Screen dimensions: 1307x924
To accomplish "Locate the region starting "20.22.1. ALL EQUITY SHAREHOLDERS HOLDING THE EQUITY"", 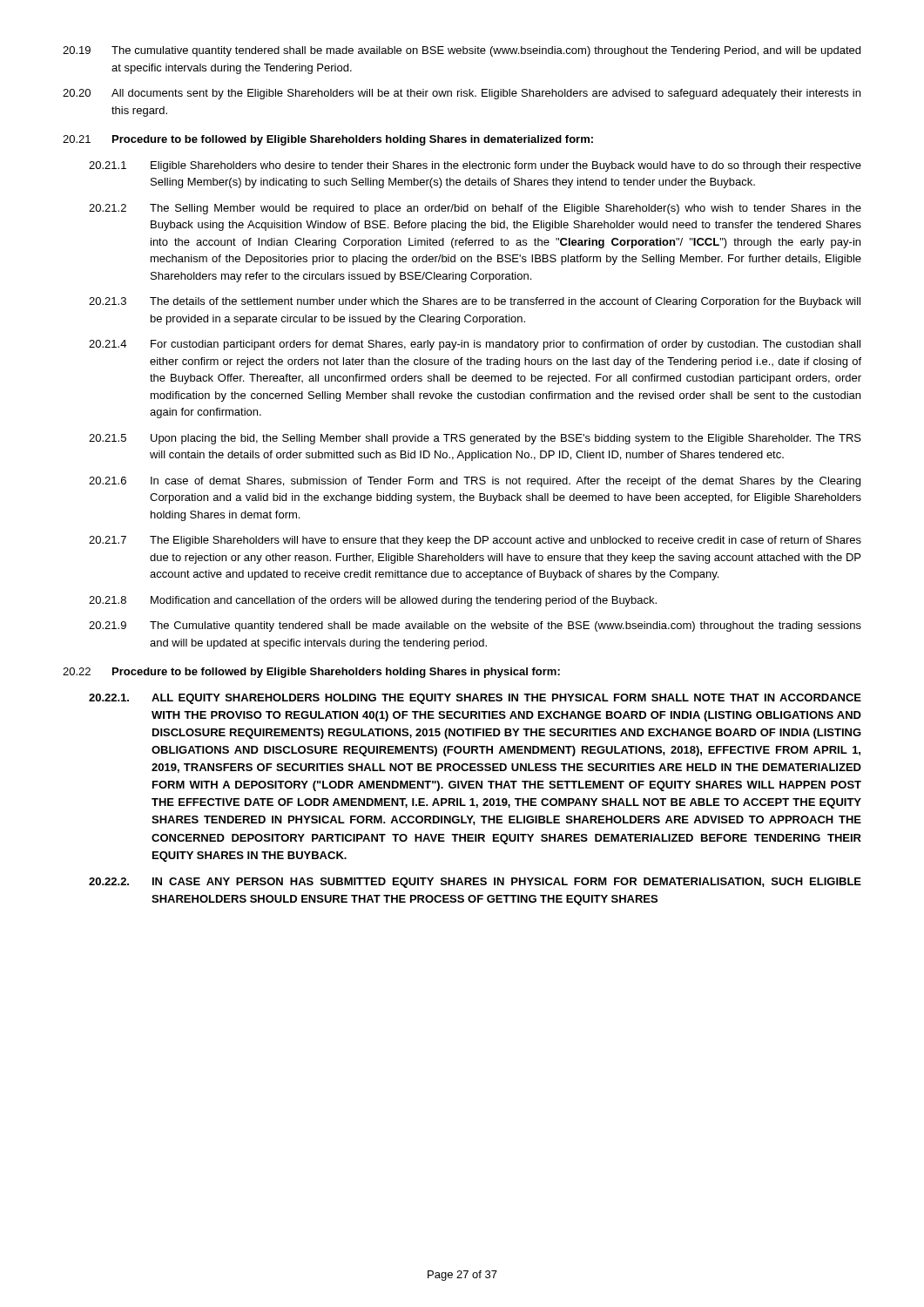I will [x=475, y=777].
